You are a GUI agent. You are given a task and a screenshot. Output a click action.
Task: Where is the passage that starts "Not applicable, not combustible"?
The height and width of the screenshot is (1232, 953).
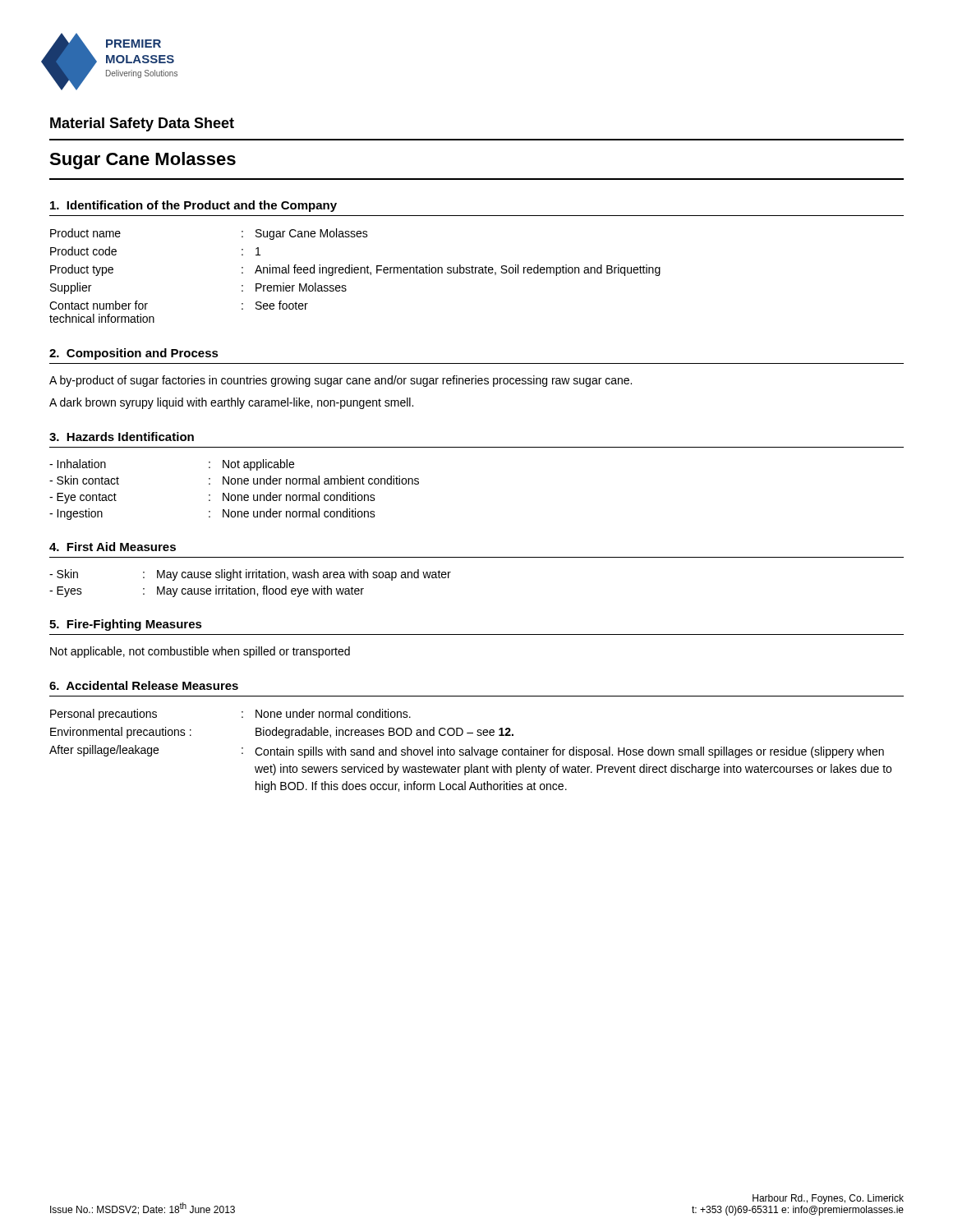[200, 651]
